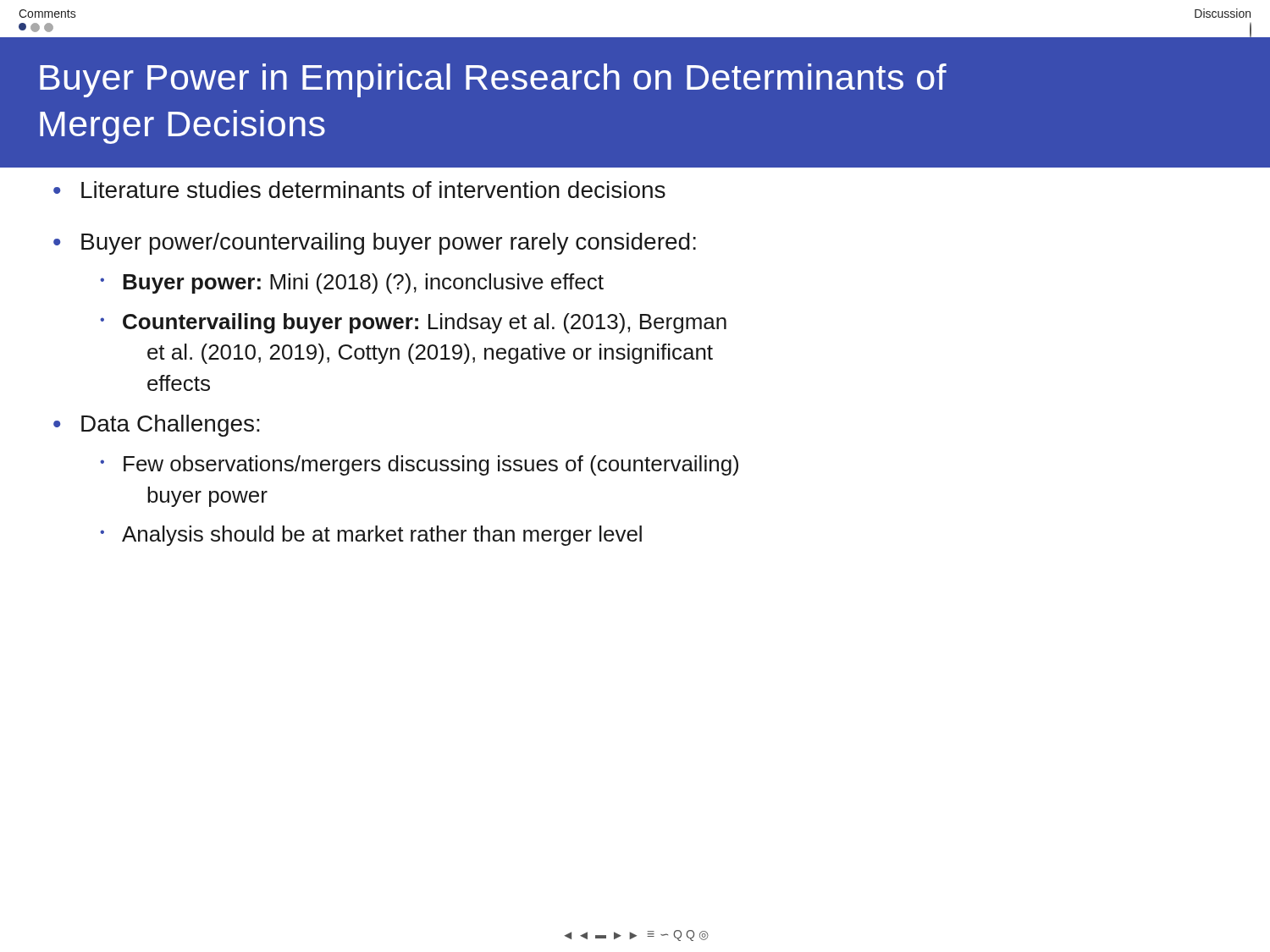Find the block on this page that starts "• Countervailing buyer"
The width and height of the screenshot is (1270, 952).
[414, 352]
